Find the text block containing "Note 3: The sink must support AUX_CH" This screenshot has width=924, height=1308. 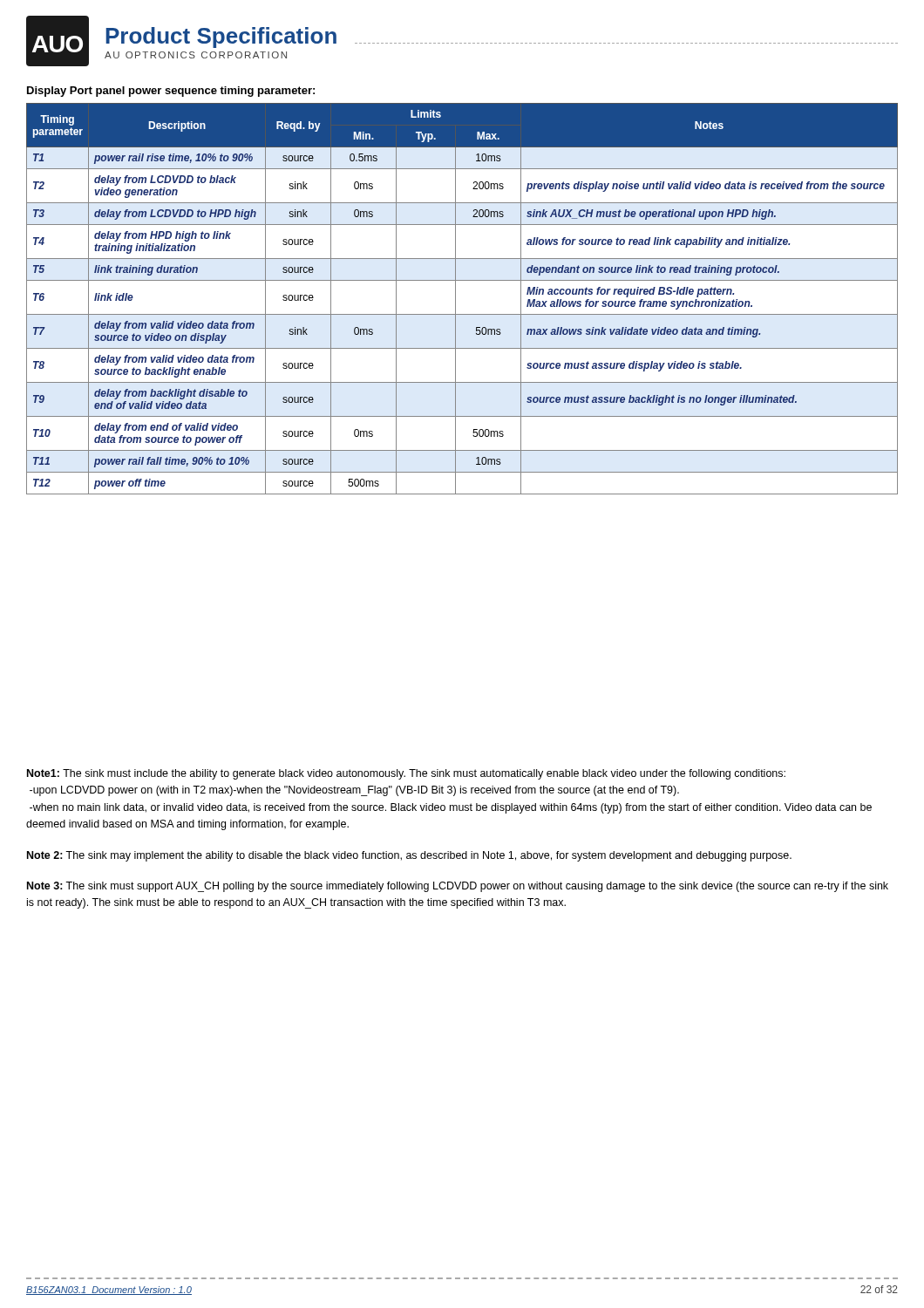coord(457,894)
